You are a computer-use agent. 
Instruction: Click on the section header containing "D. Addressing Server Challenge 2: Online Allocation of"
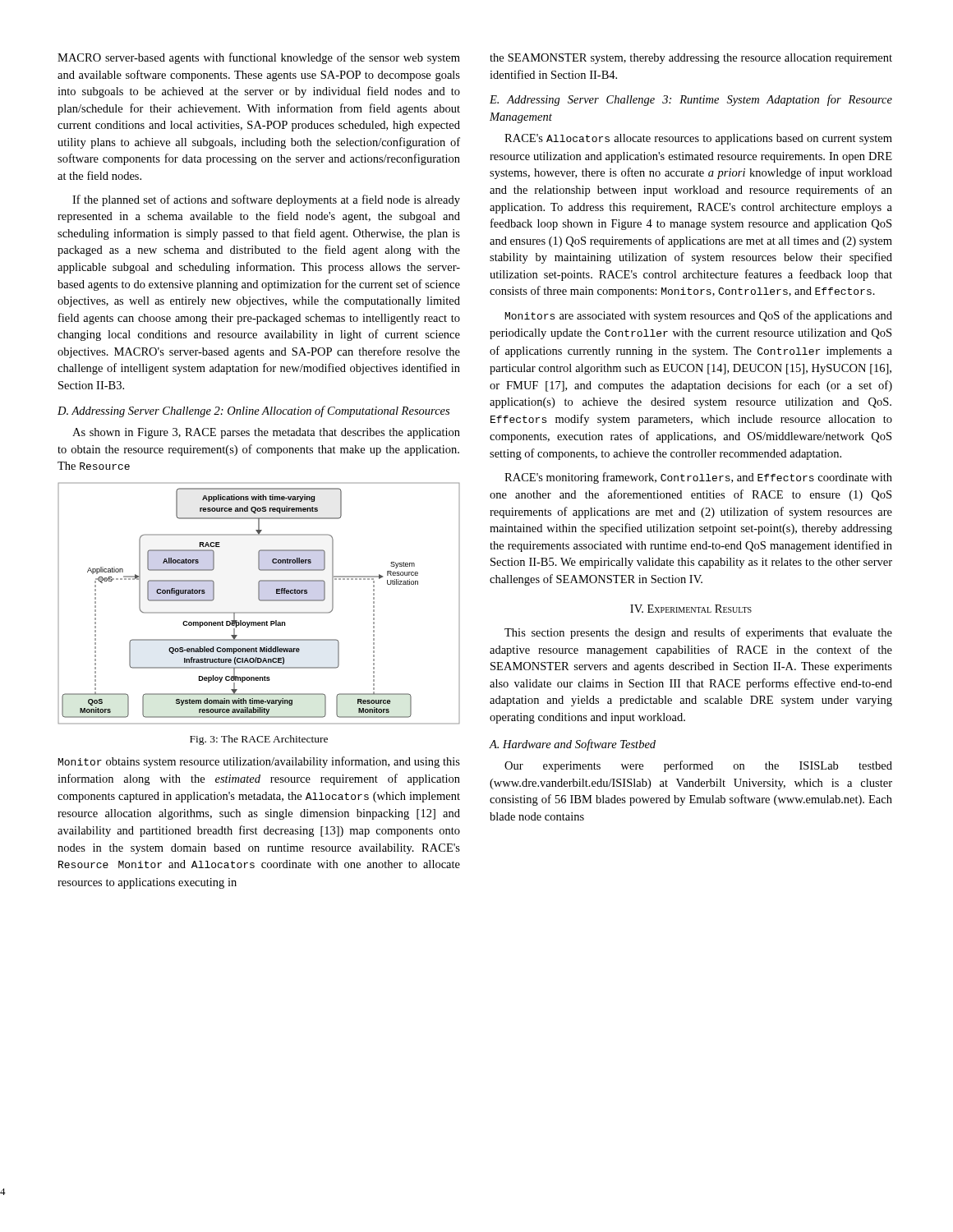(259, 411)
